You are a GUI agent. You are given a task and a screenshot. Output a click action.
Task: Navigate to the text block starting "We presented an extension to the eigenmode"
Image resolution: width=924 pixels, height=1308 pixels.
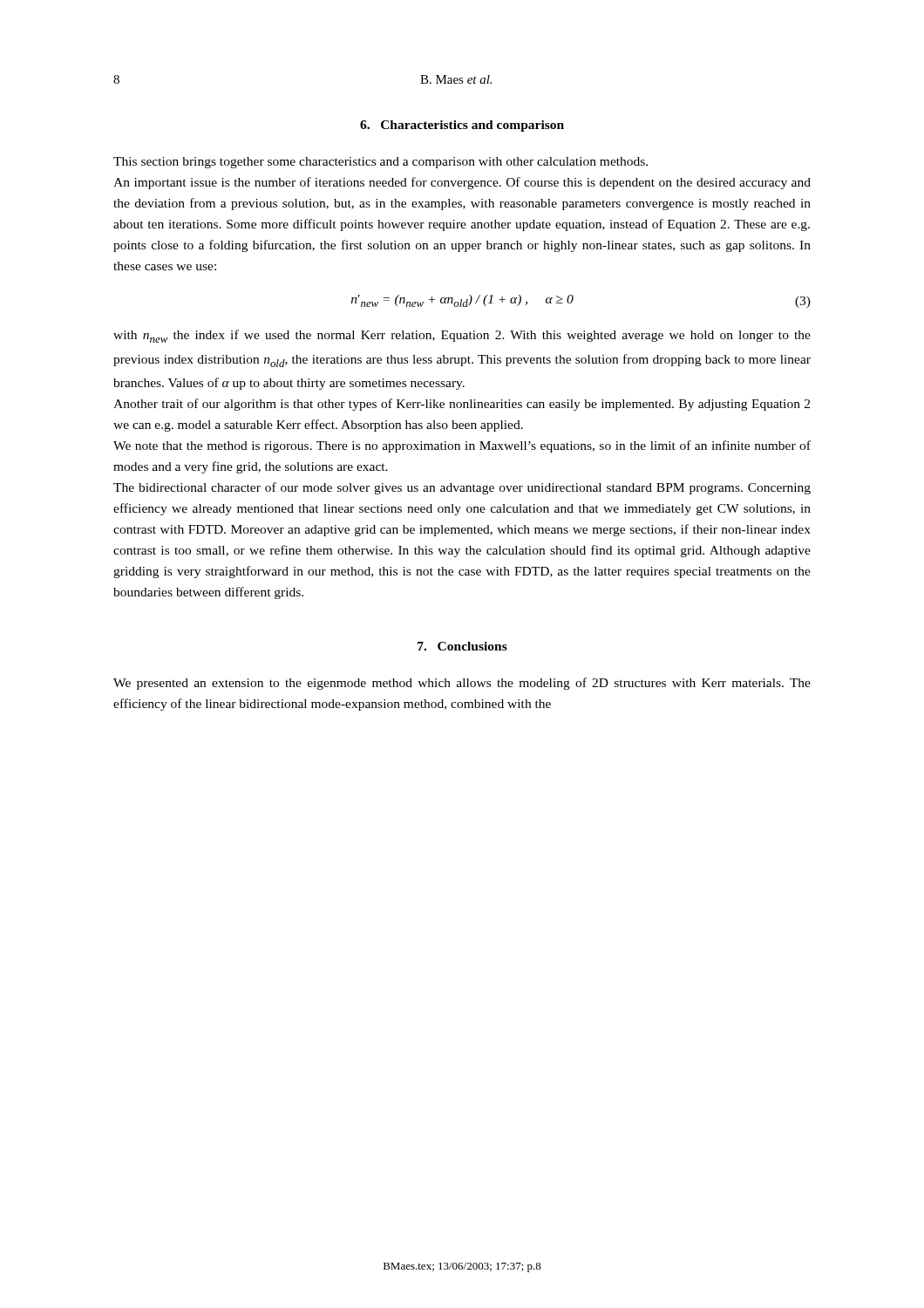click(x=462, y=693)
